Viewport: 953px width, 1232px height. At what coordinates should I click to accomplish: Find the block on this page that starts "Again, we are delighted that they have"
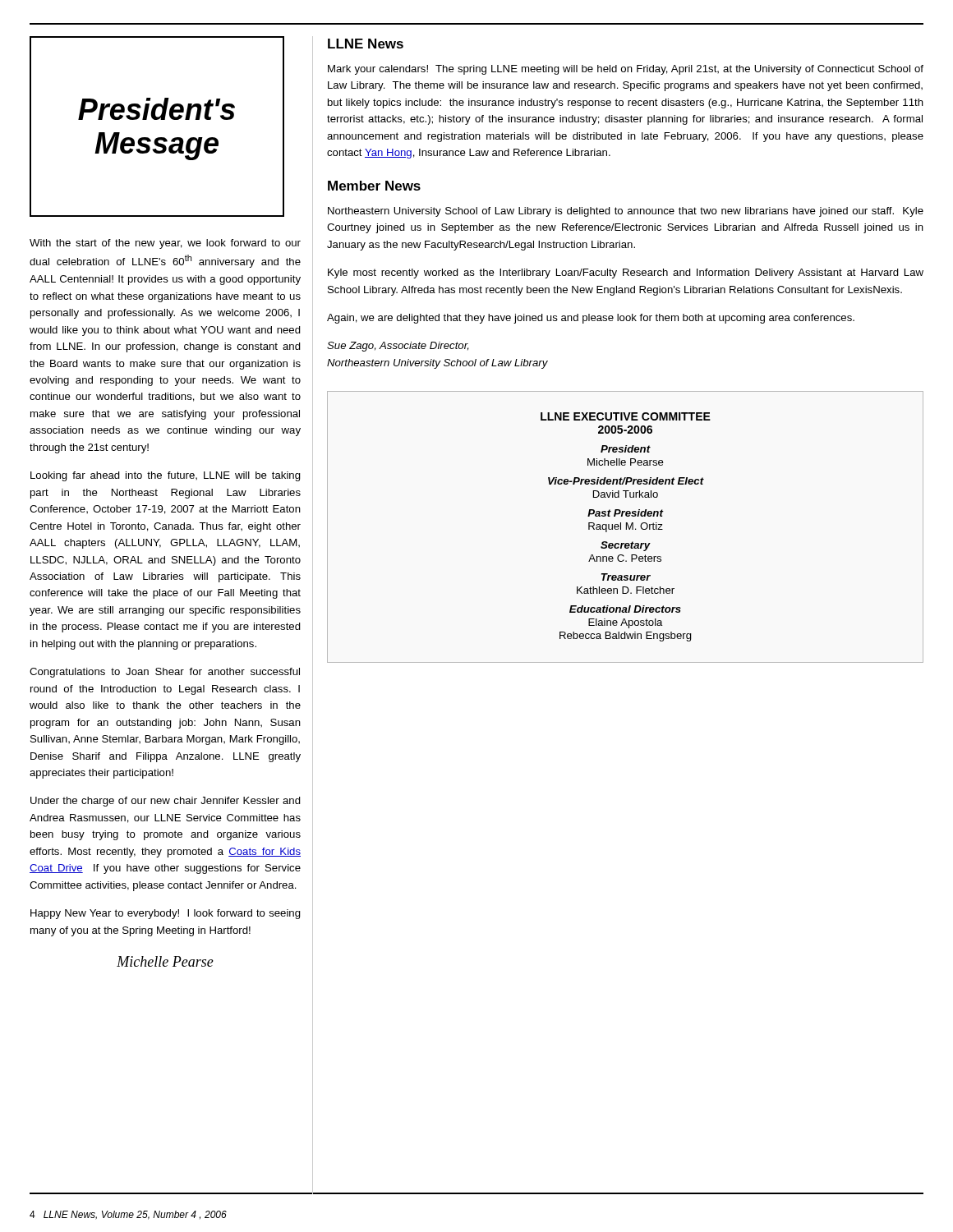pyautogui.click(x=591, y=317)
